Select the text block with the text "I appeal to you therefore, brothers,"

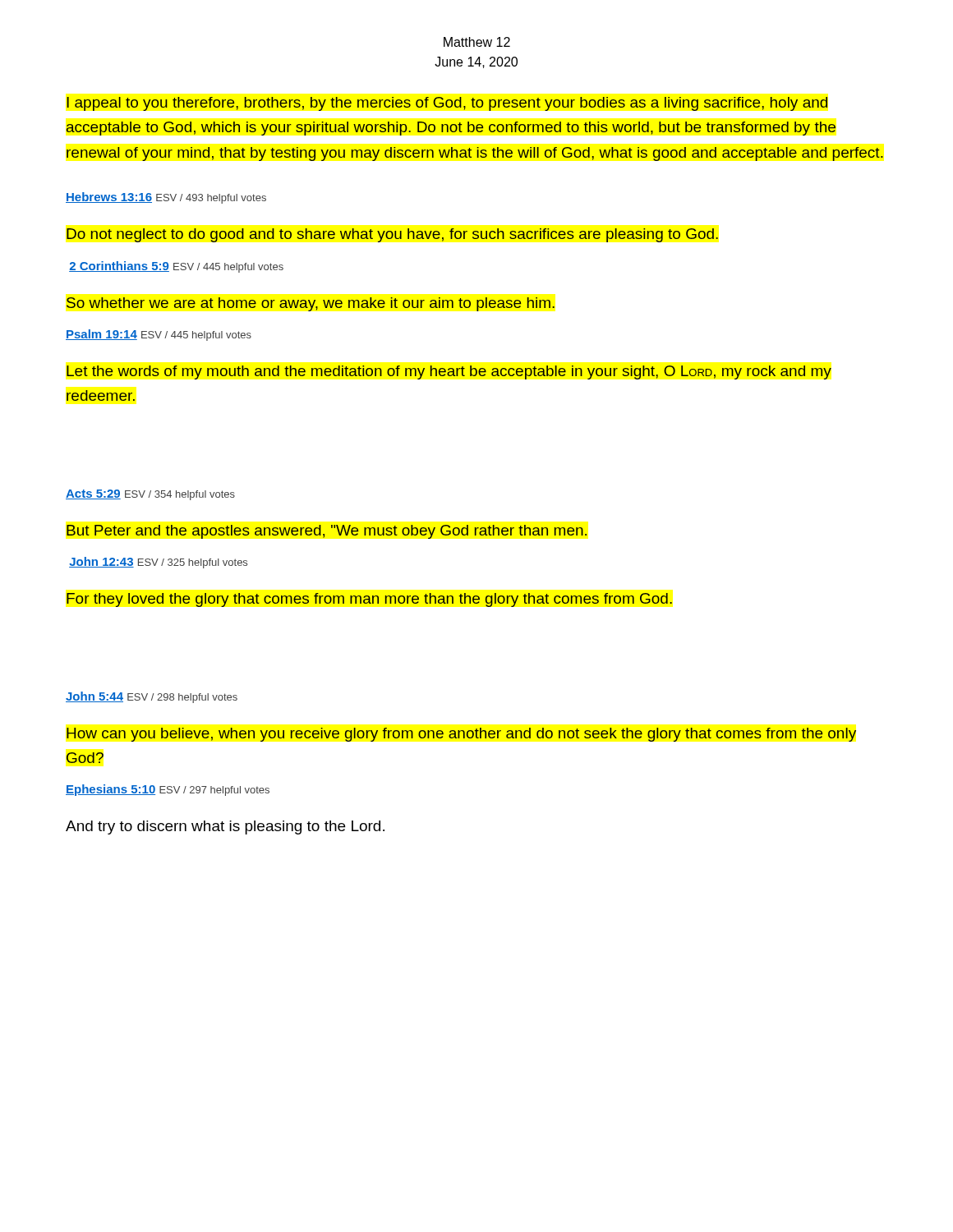(x=475, y=127)
